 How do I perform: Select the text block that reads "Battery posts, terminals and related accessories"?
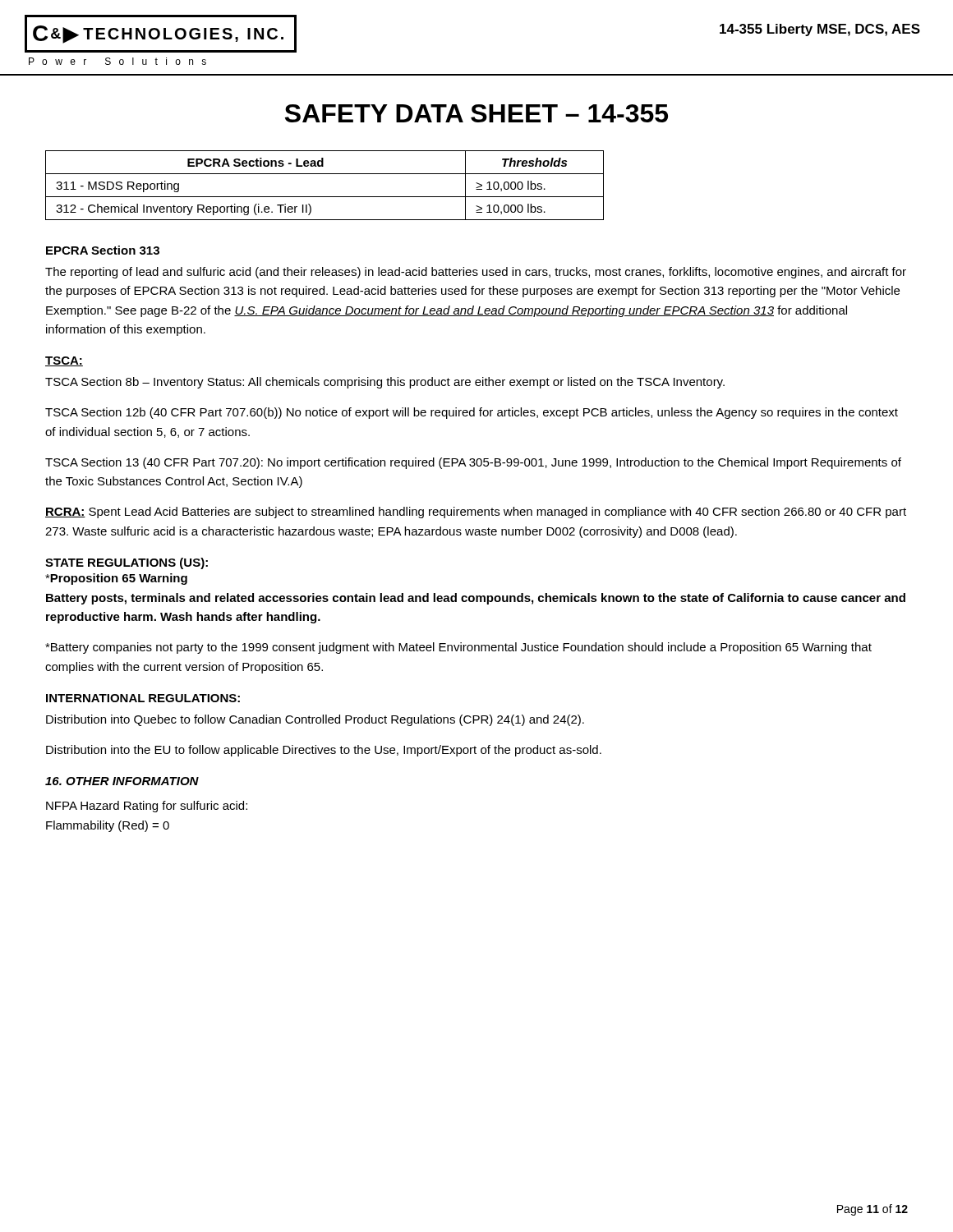tap(476, 607)
